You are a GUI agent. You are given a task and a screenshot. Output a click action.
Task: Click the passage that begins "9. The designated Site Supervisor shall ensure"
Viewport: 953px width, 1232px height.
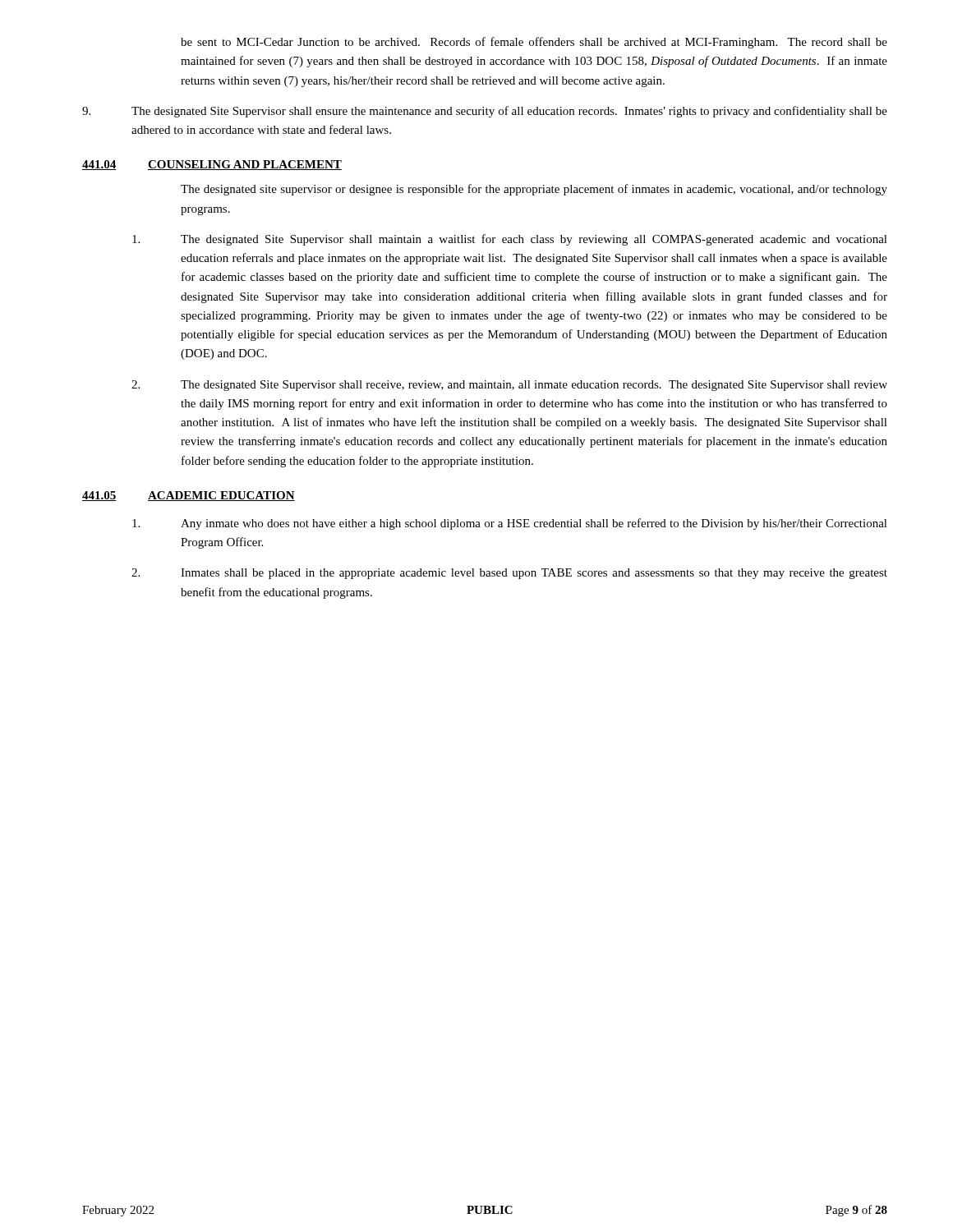tap(485, 121)
